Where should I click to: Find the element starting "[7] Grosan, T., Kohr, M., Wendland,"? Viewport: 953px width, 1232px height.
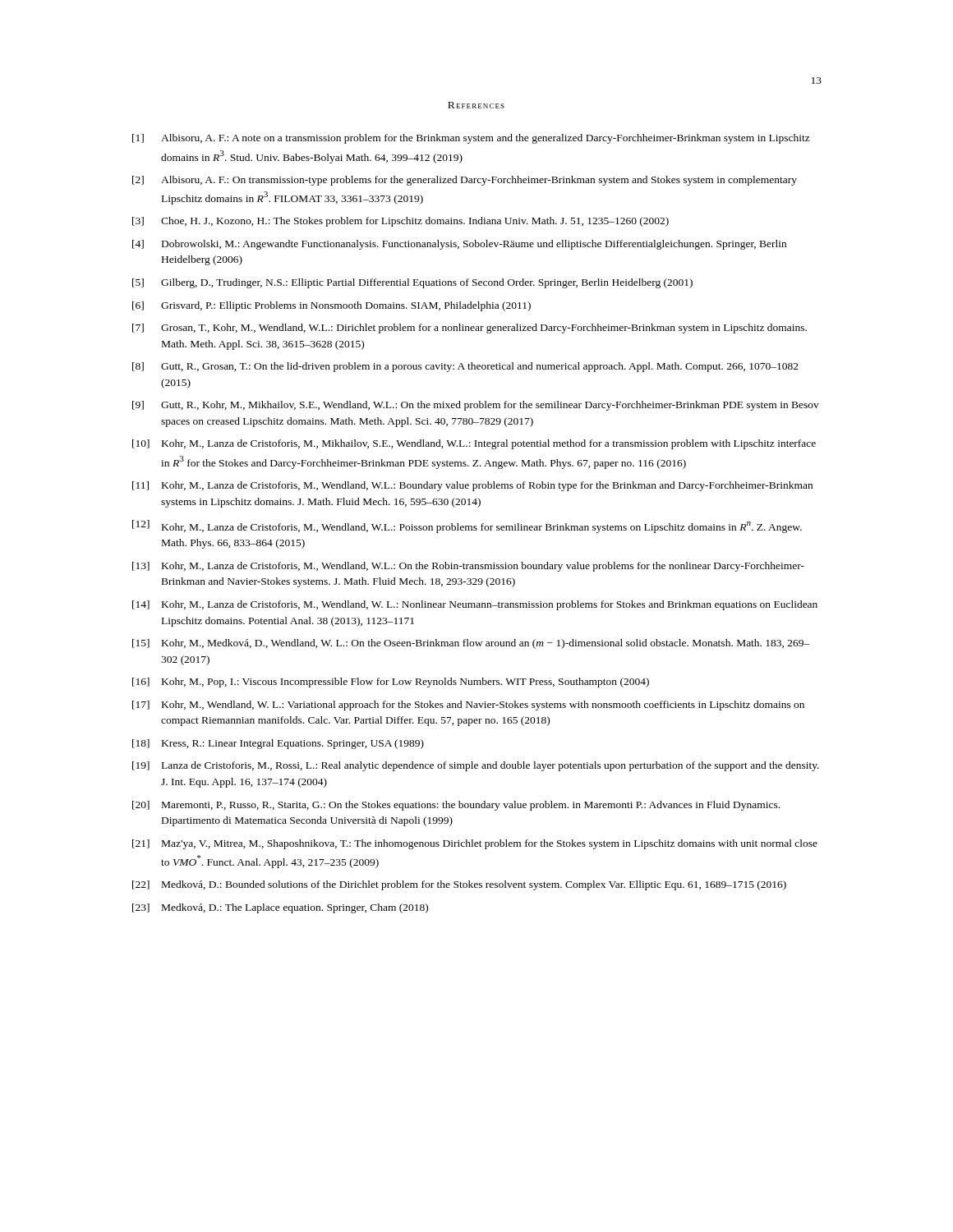tap(476, 336)
